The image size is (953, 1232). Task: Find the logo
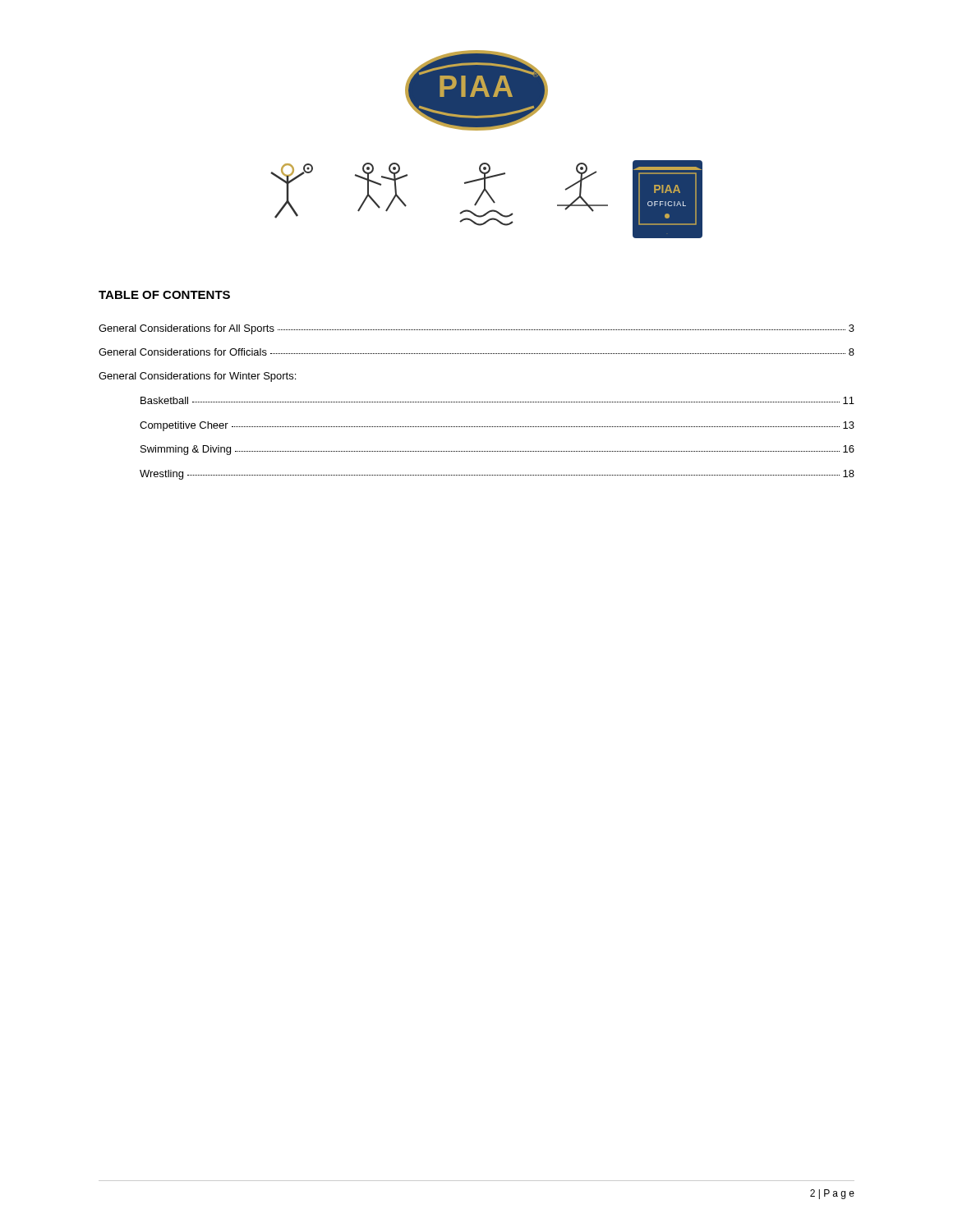pyautogui.click(x=476, y=90)
